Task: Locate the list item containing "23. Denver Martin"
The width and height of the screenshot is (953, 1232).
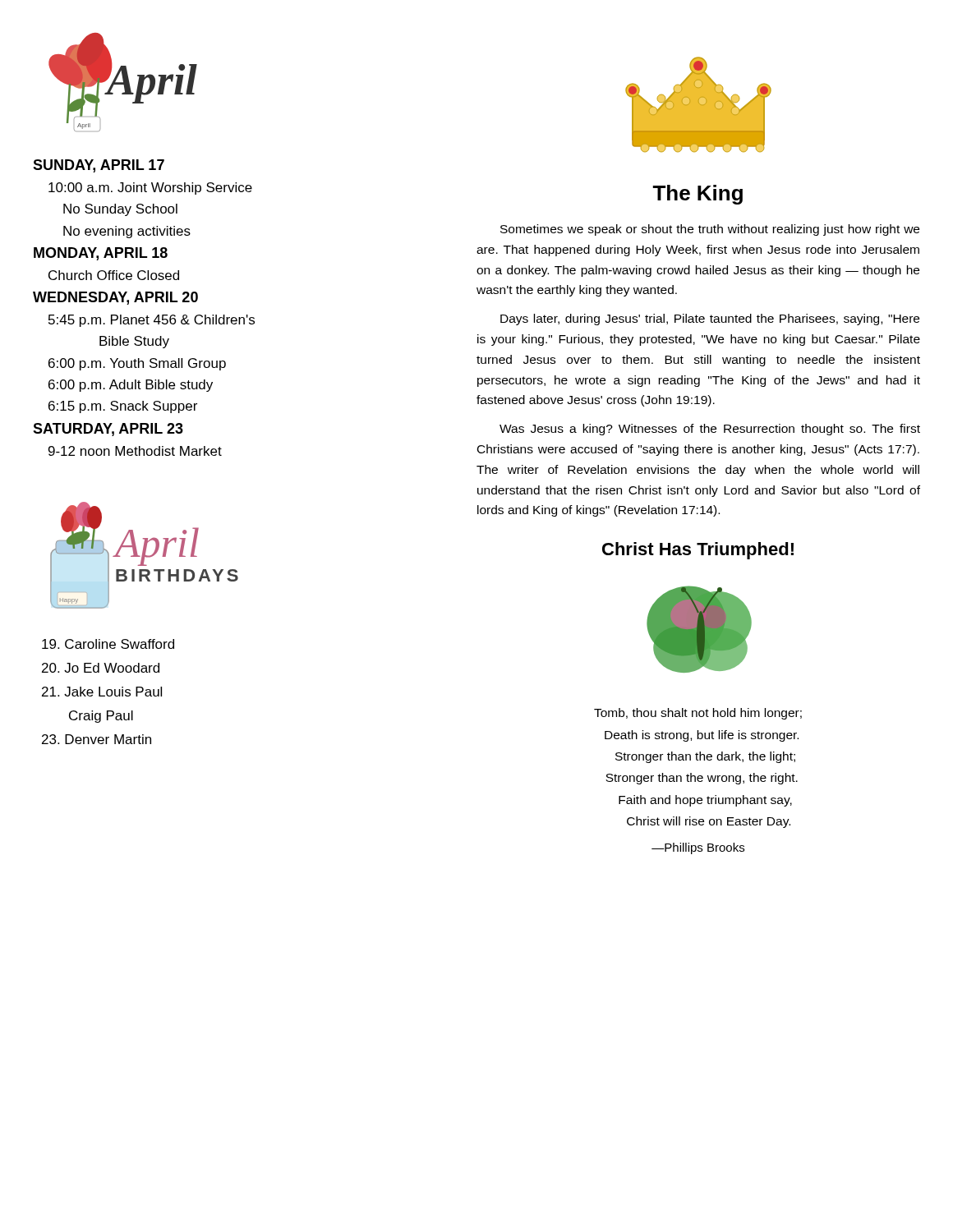Action: [x=97, y=739]
